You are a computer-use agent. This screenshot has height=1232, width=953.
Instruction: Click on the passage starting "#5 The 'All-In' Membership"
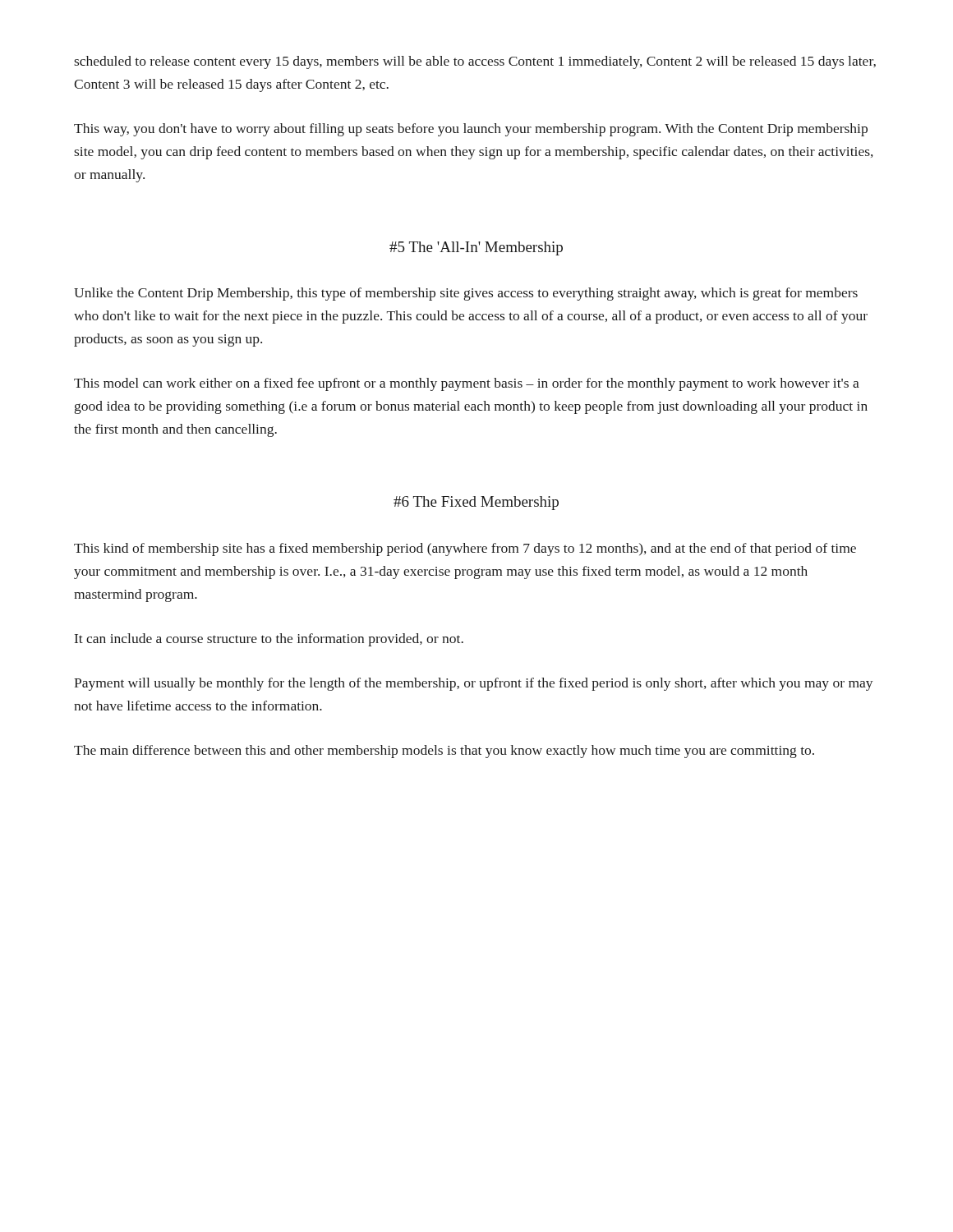point(476,247)
